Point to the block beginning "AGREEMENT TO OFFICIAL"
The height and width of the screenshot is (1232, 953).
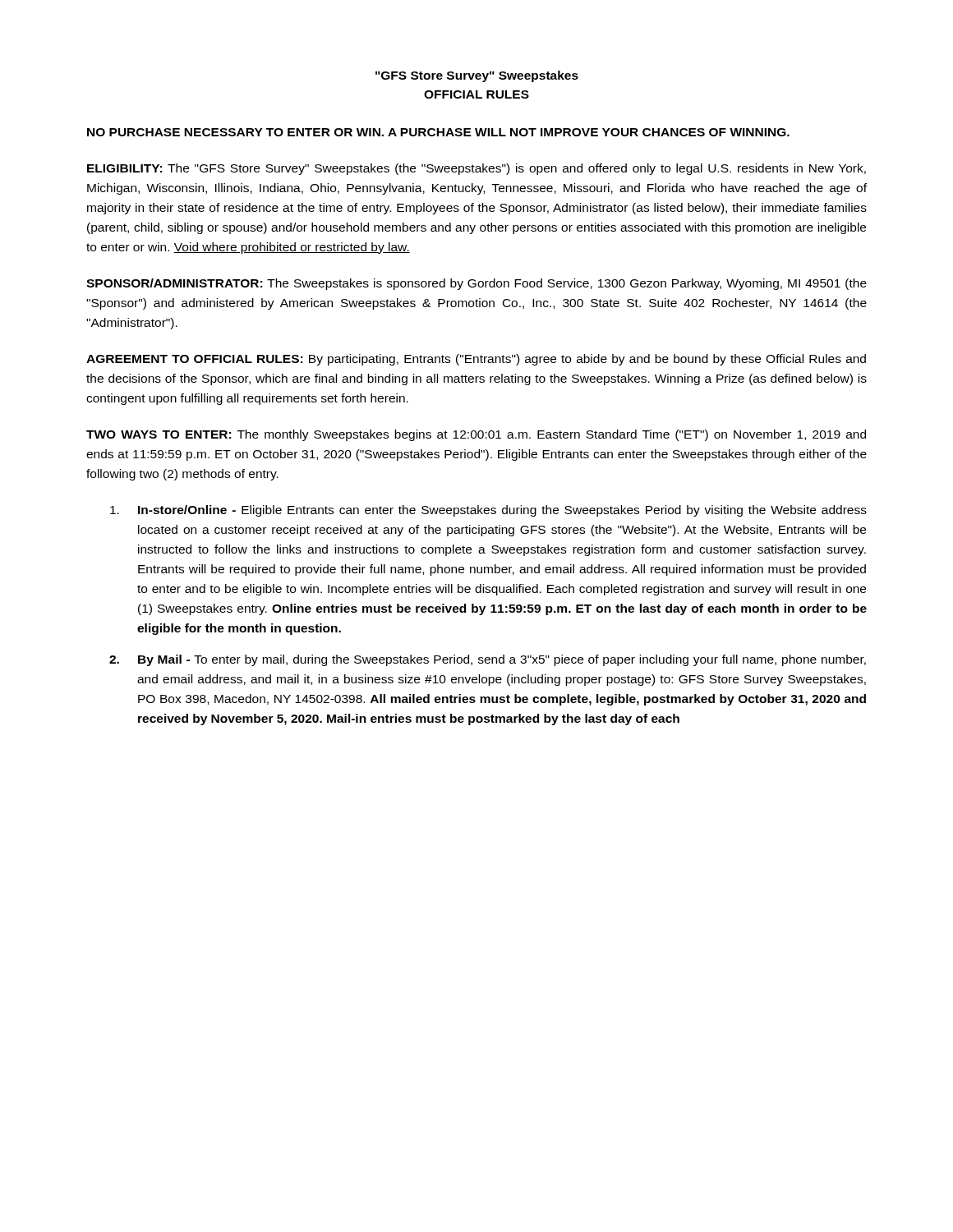click(x=476, y=378)
